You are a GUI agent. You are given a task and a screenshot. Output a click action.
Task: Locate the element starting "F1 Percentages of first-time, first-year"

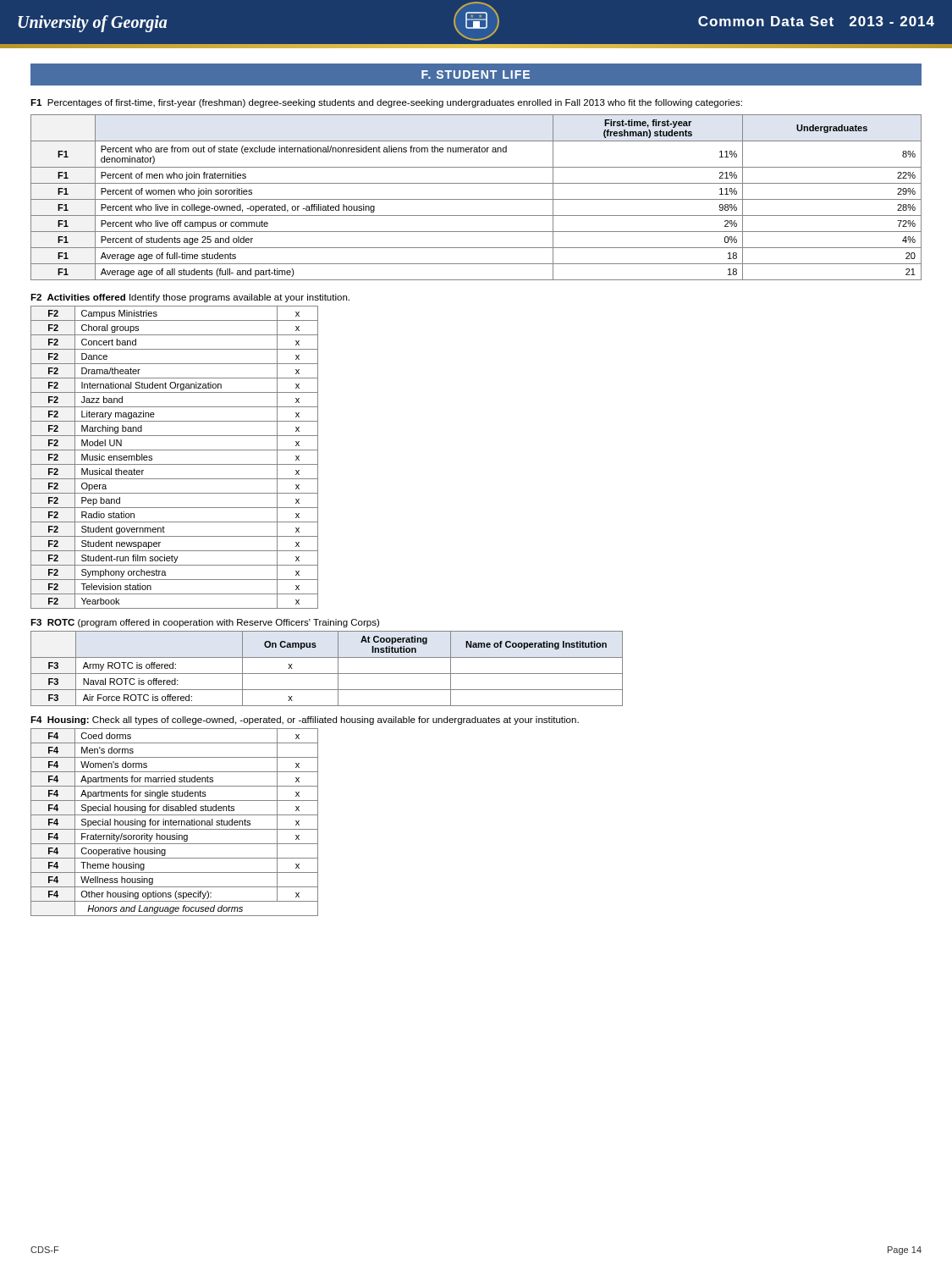[x=387, y=102]
